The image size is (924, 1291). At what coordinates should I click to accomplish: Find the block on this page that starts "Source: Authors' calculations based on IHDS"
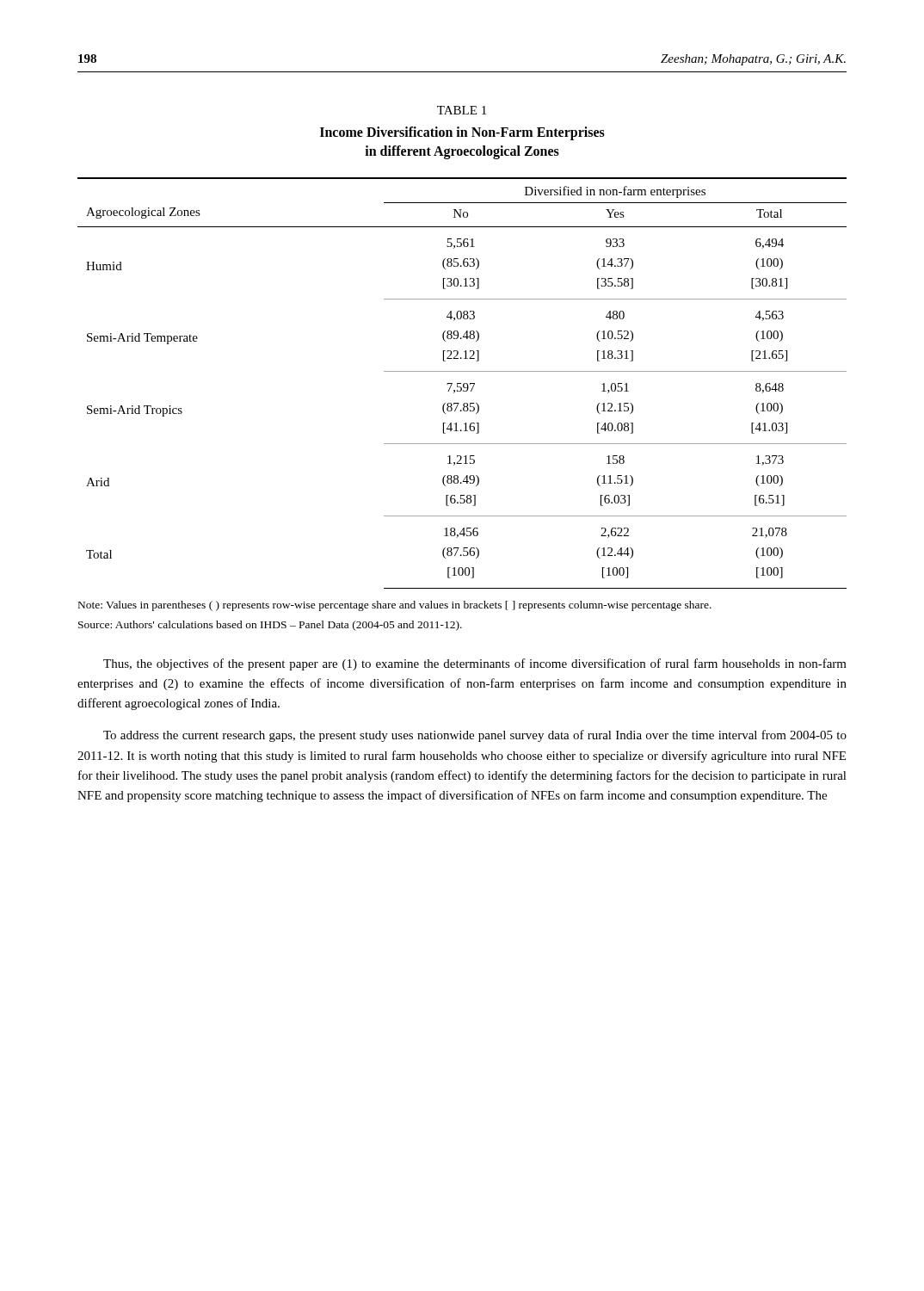point(270,624)
